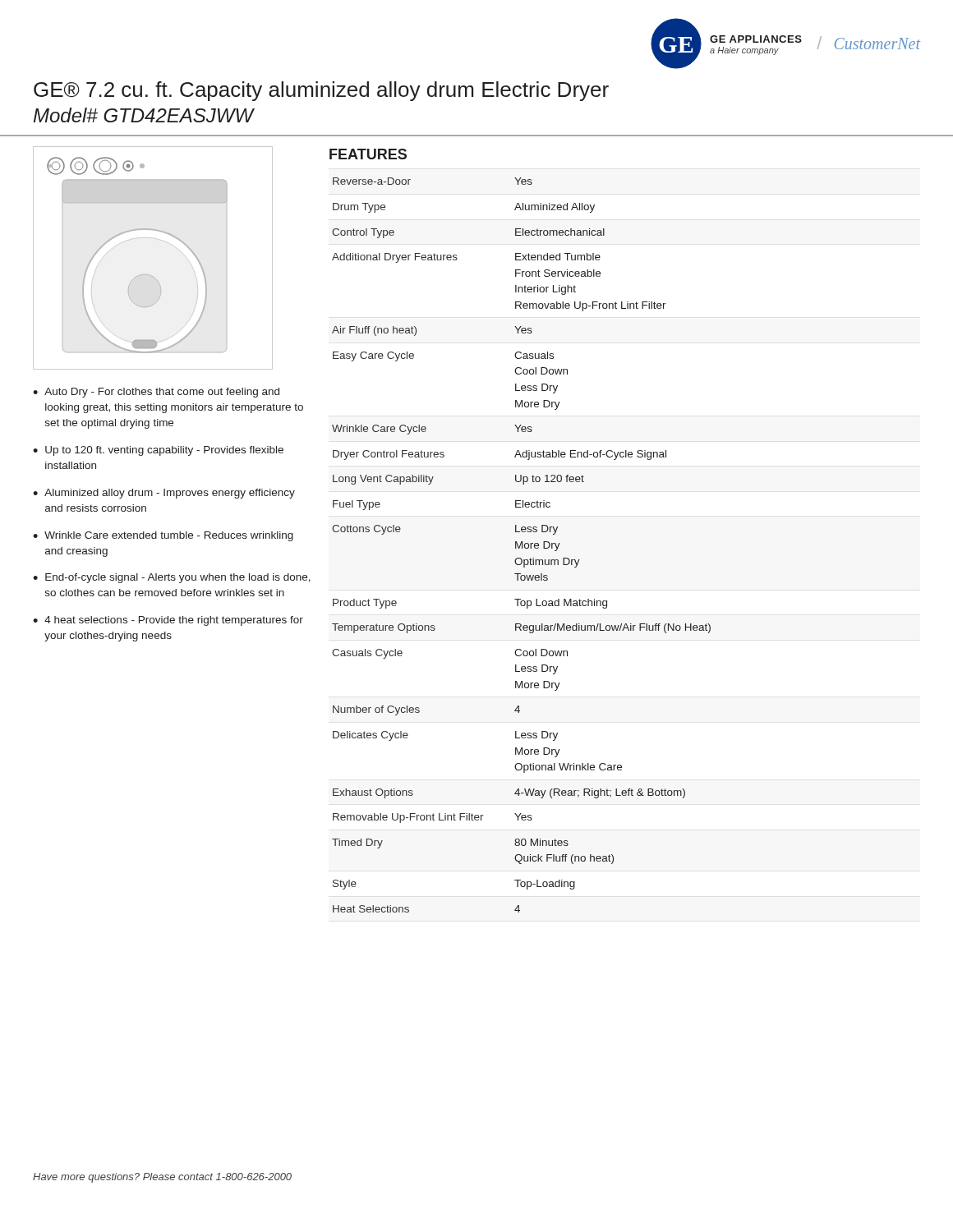Viewport: 953px width, 1232px height.
Task: Locate the passage starting "Have more questions? Please"
Action: 162,1177
